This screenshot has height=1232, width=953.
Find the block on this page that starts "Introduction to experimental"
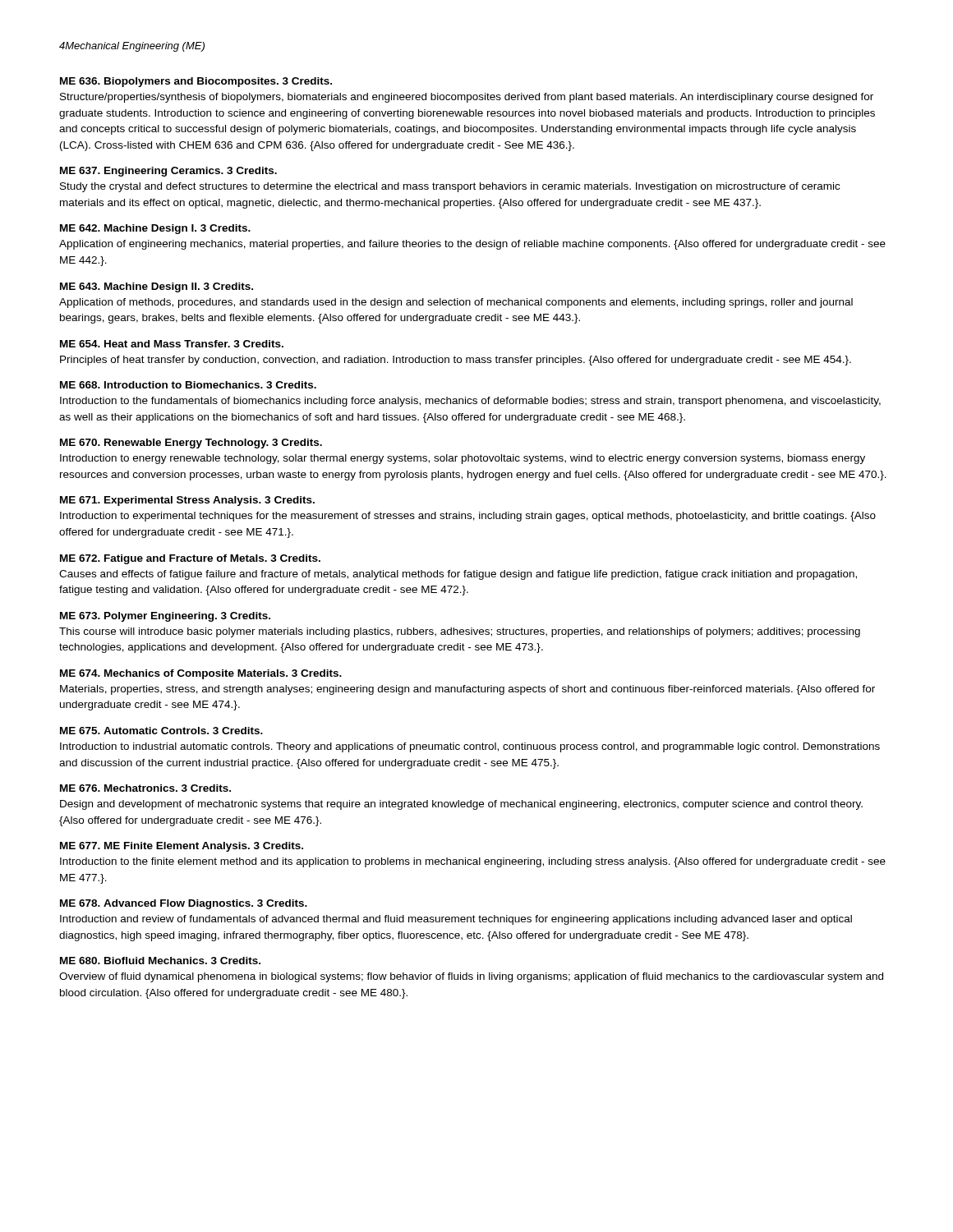point(467,524)
